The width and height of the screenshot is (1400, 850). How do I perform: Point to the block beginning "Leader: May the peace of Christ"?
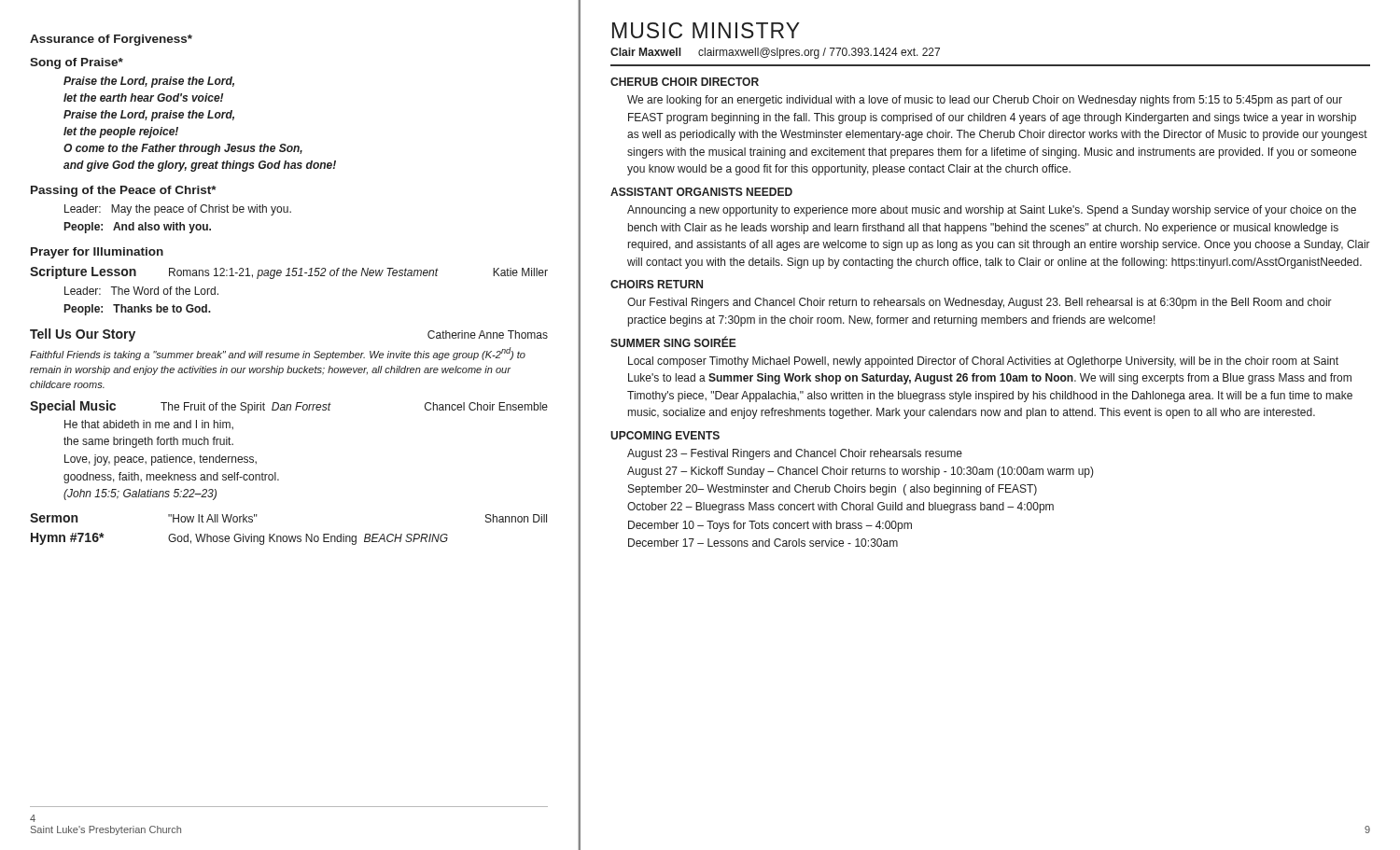tap(178, 210)
